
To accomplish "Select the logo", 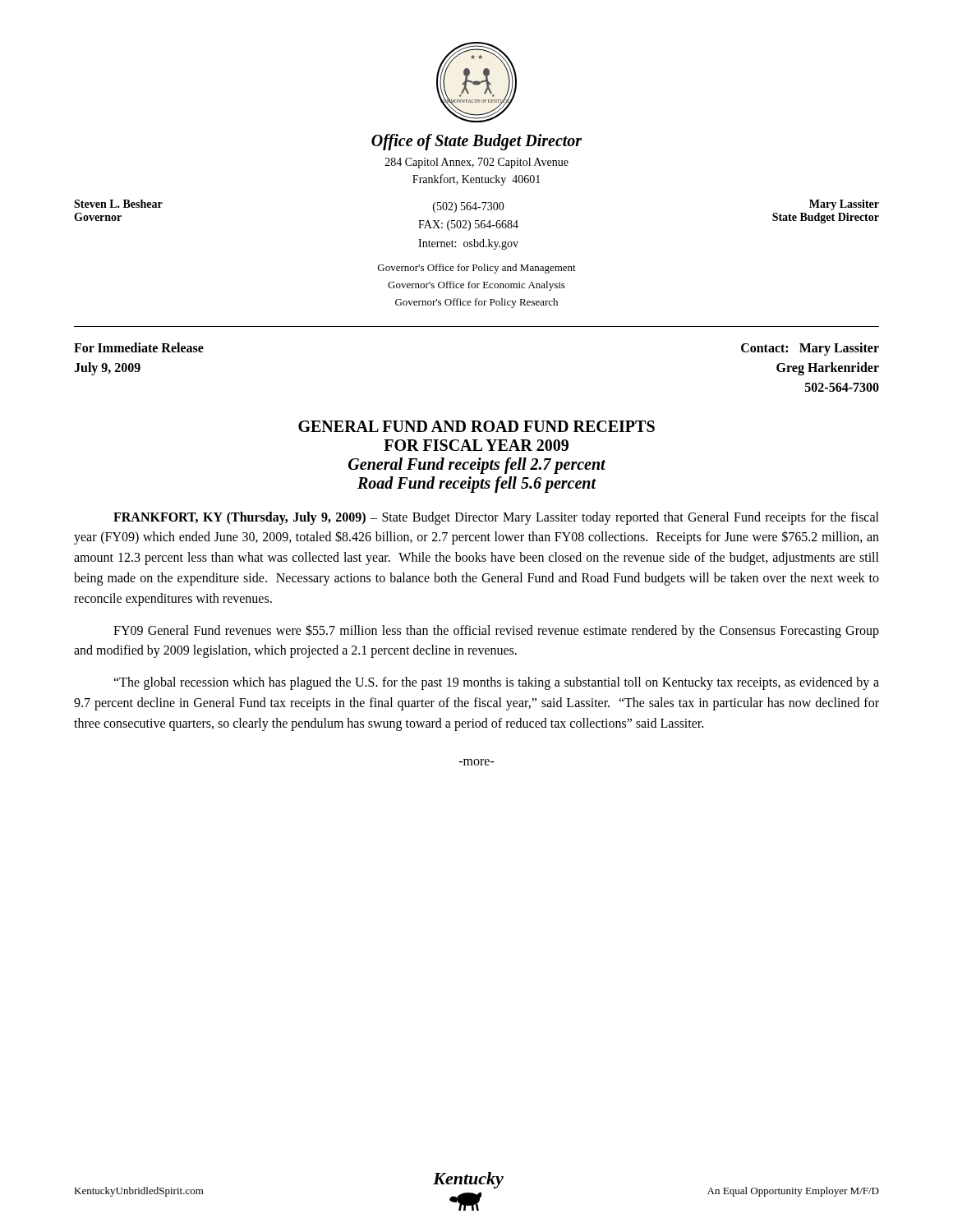I will [476, 84].
